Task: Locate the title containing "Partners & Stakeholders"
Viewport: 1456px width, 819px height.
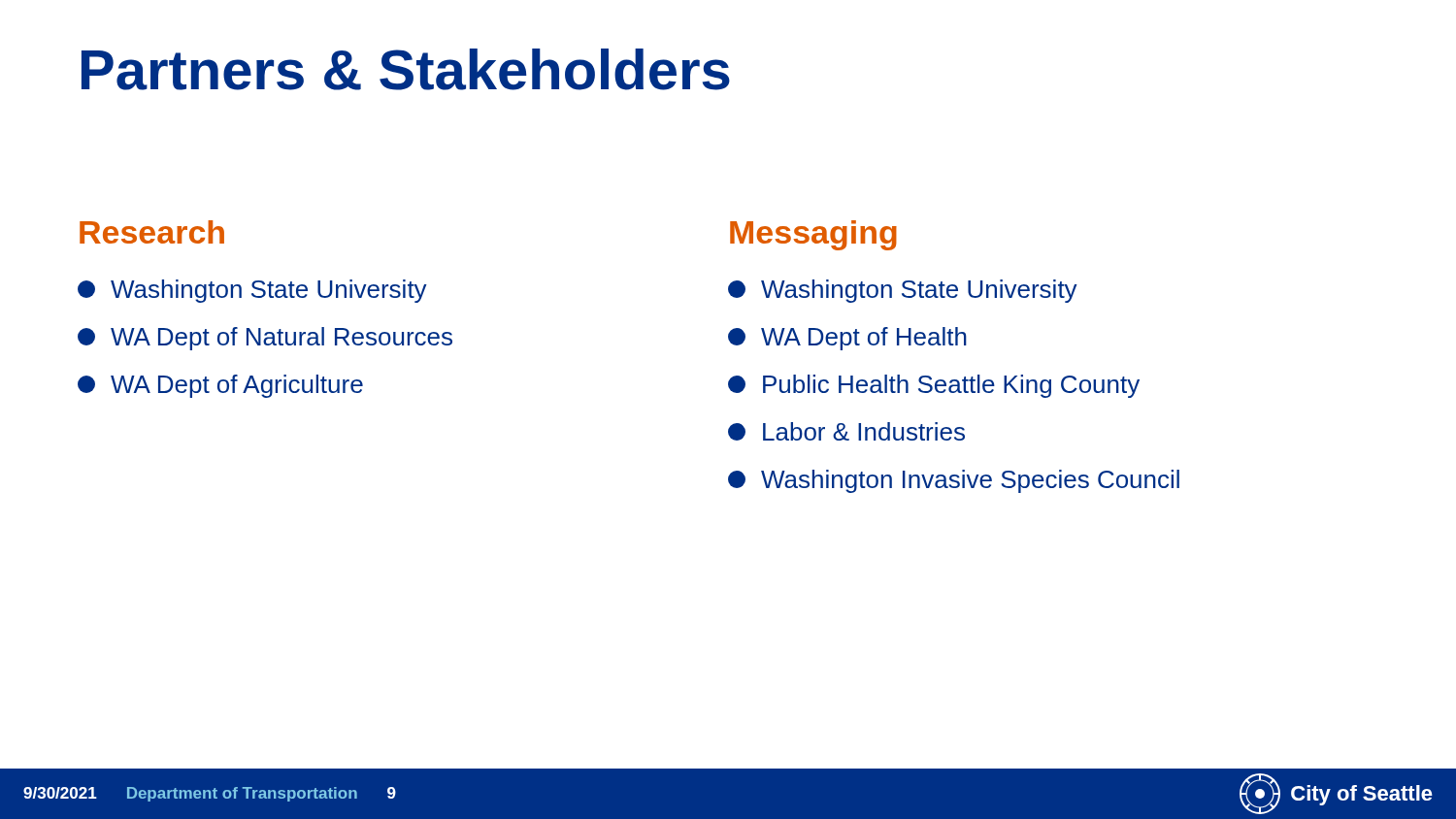Action: [405, 70]
